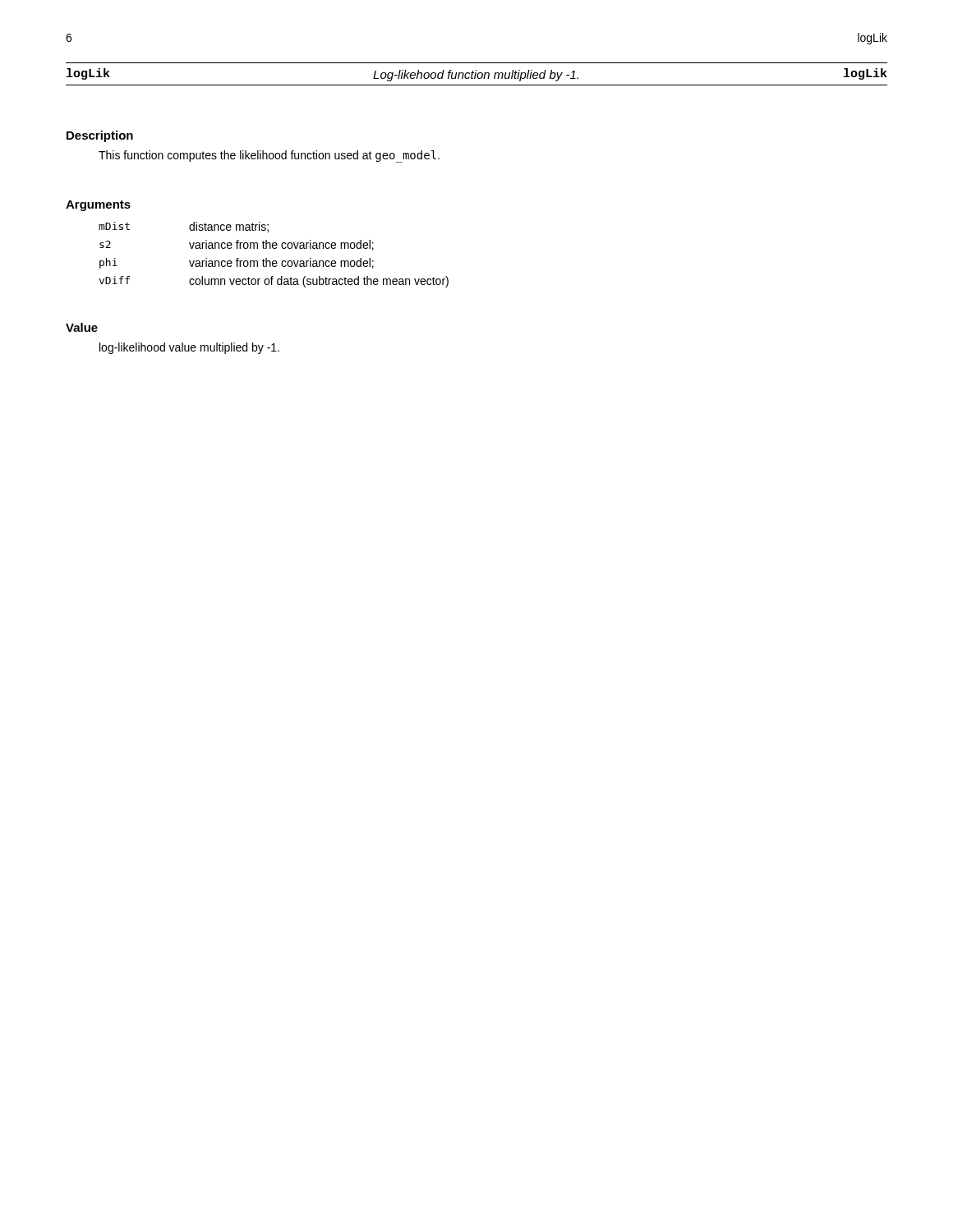Locate the text block containing "This function computes the likelihood function used"
The width and height of the screenshot is (953, 1232).
pos(269,155)
